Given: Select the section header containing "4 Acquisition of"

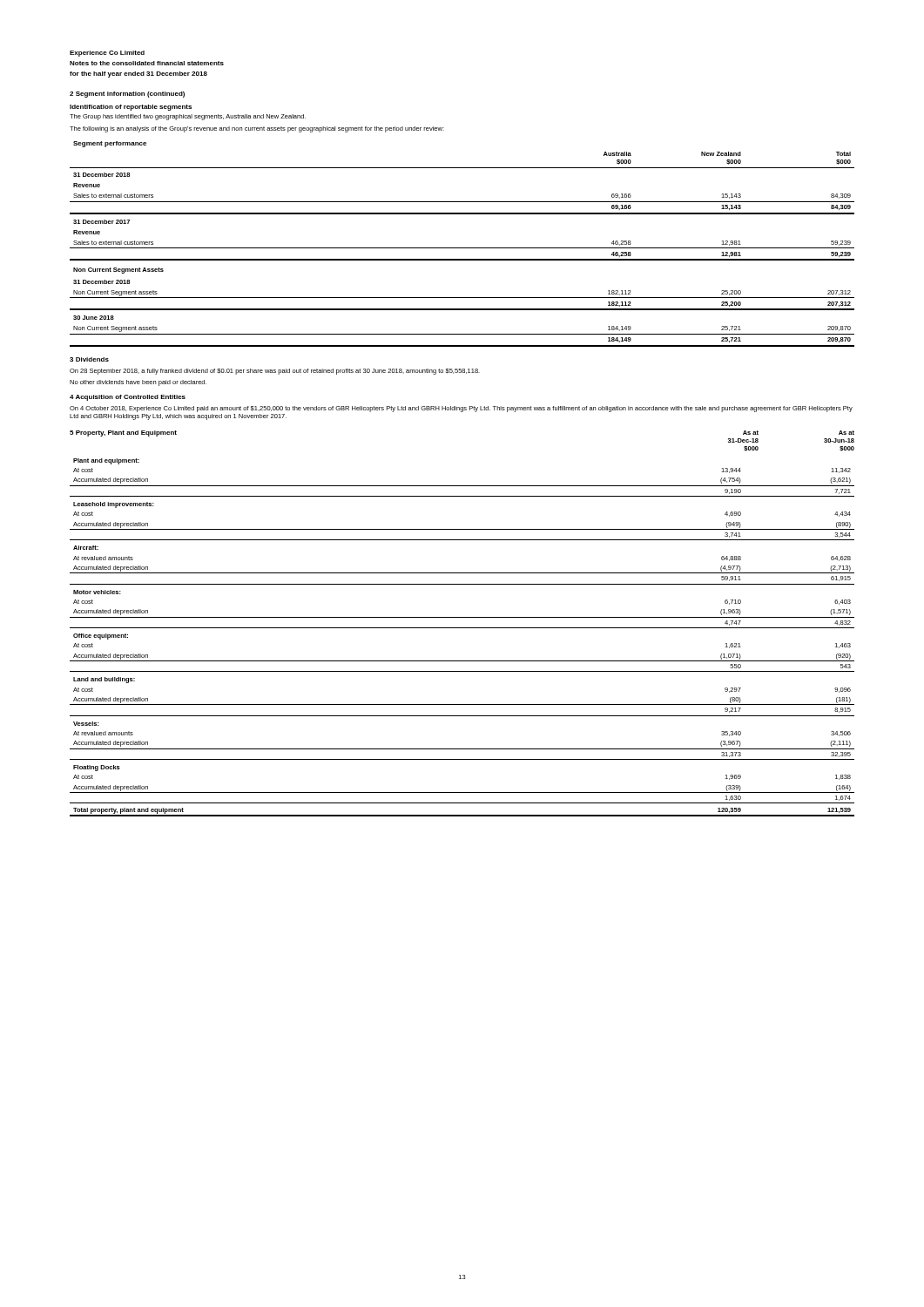Looking at the screenshot, I should tap(128, 396).
